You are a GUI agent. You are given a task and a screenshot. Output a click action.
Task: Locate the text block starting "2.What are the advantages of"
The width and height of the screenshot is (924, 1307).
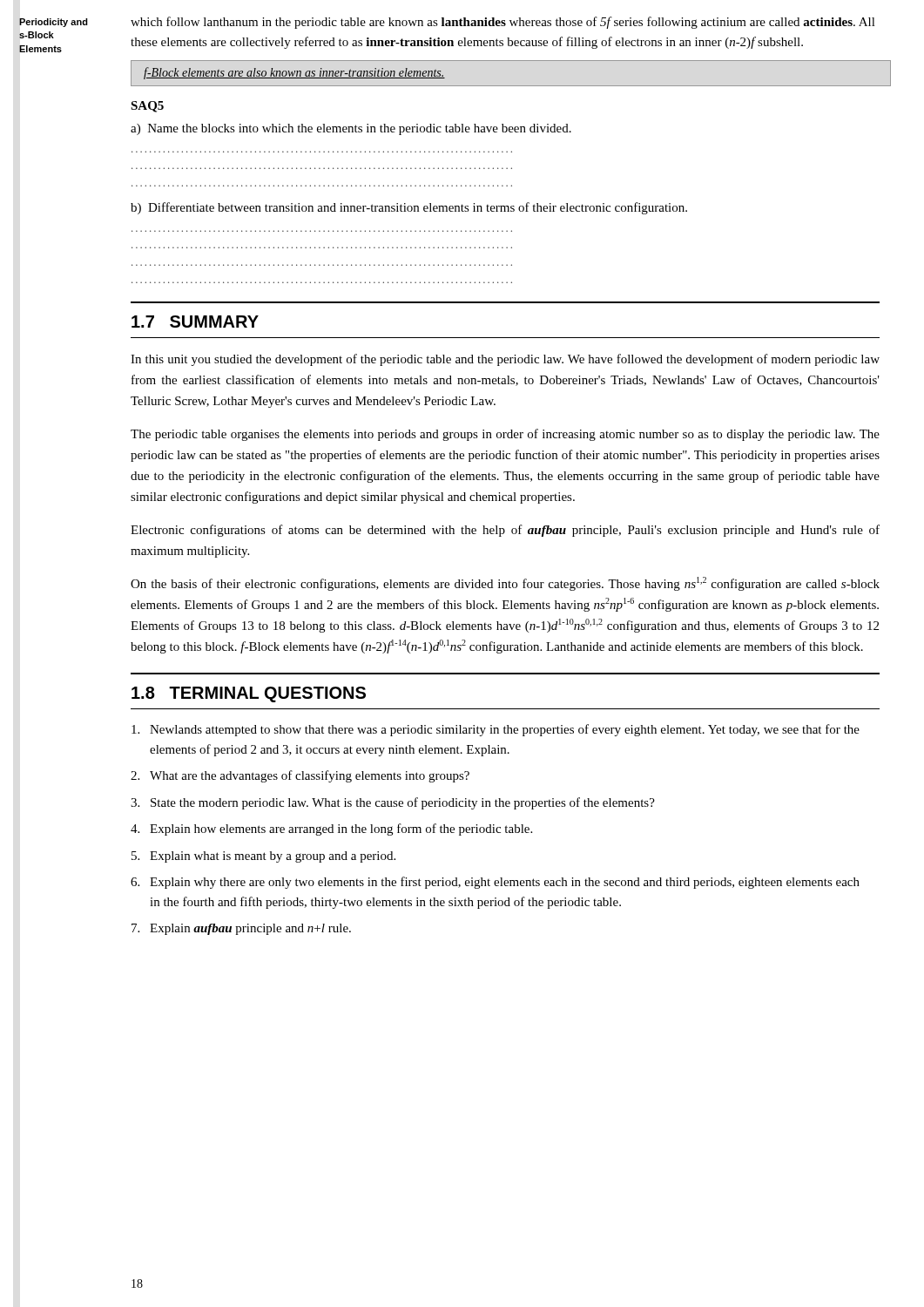(300, 776)
